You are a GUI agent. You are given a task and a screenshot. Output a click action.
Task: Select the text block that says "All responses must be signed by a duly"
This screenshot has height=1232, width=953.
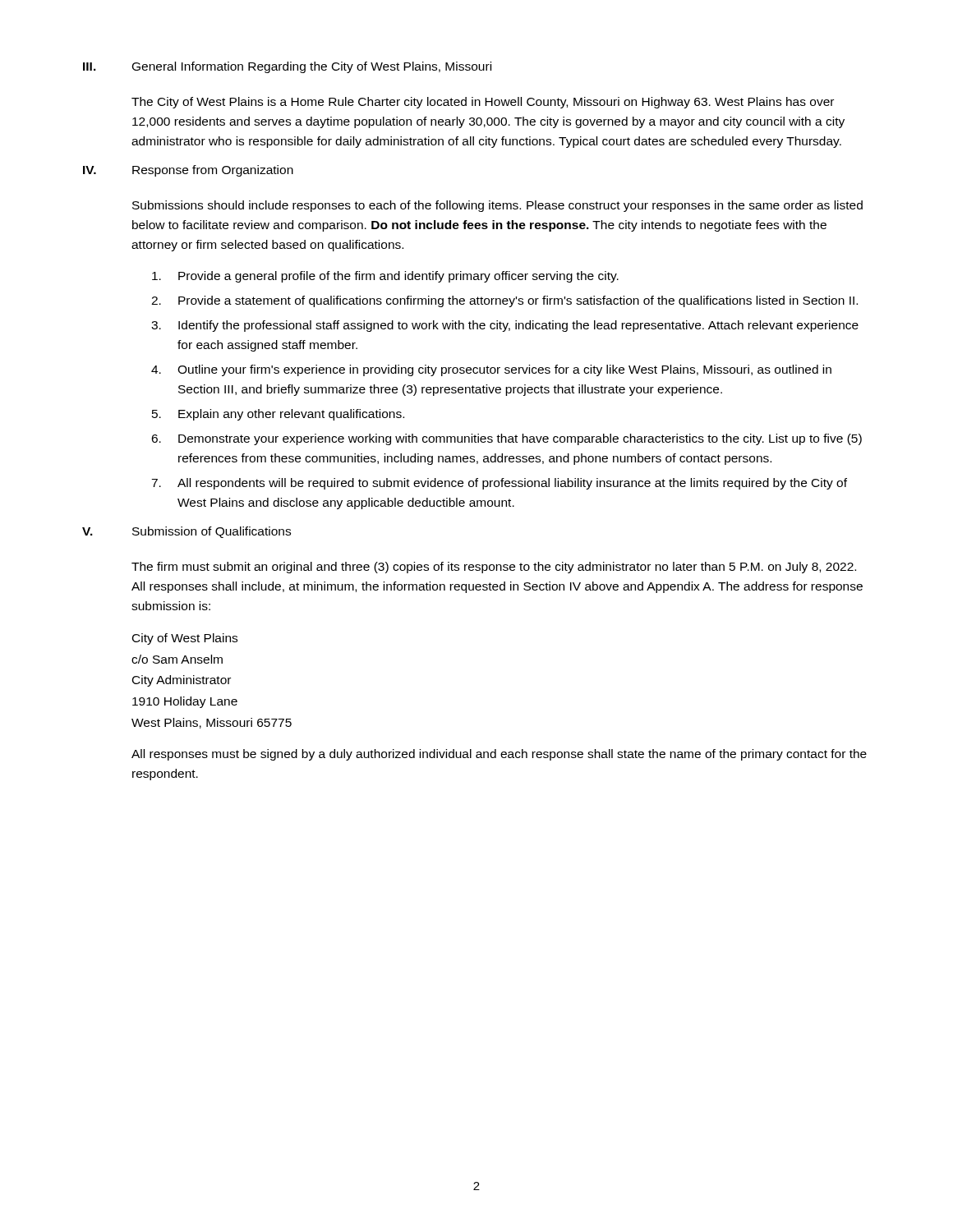pos(499,764)
